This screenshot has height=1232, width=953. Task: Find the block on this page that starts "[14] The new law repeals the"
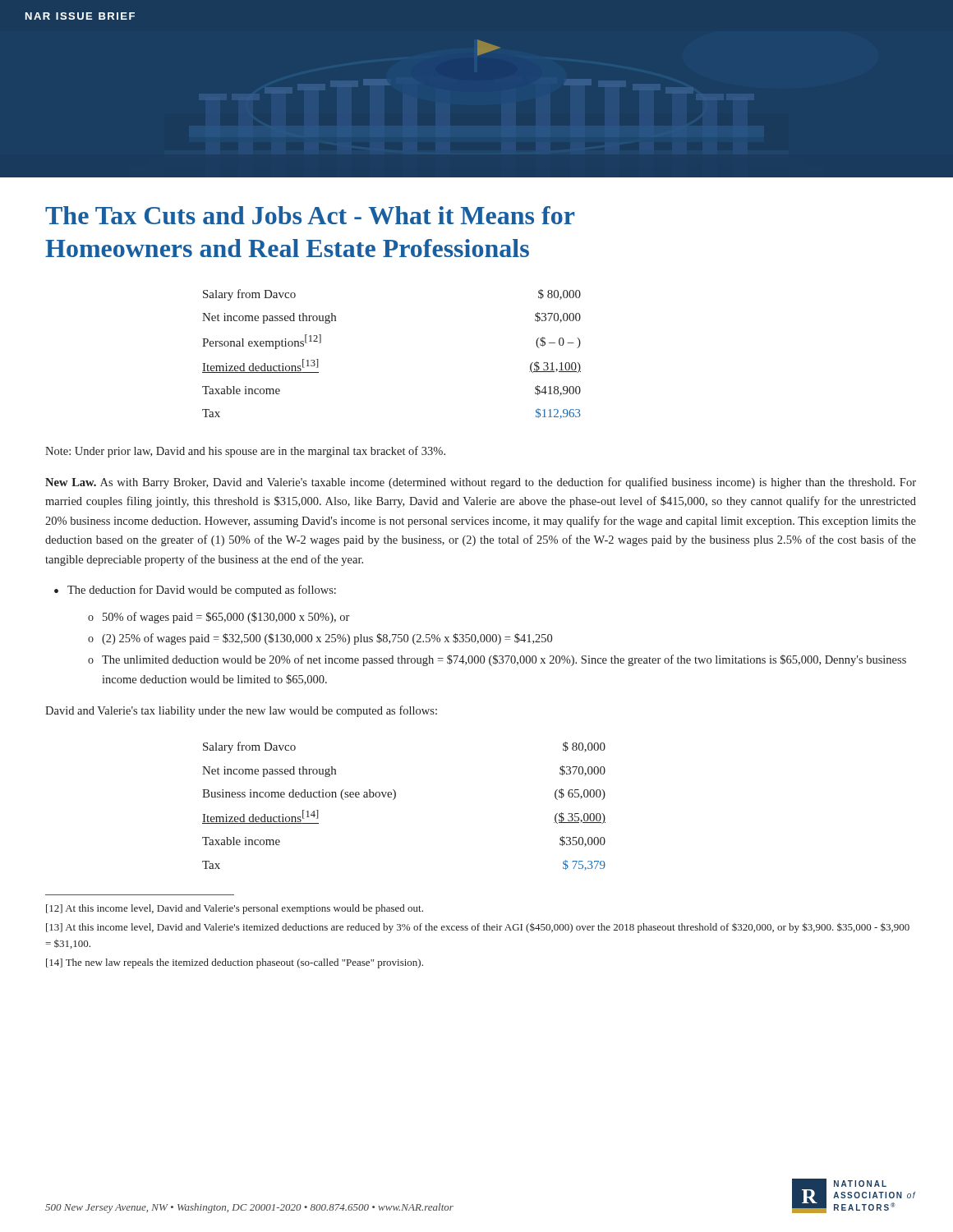coord(234,962)
